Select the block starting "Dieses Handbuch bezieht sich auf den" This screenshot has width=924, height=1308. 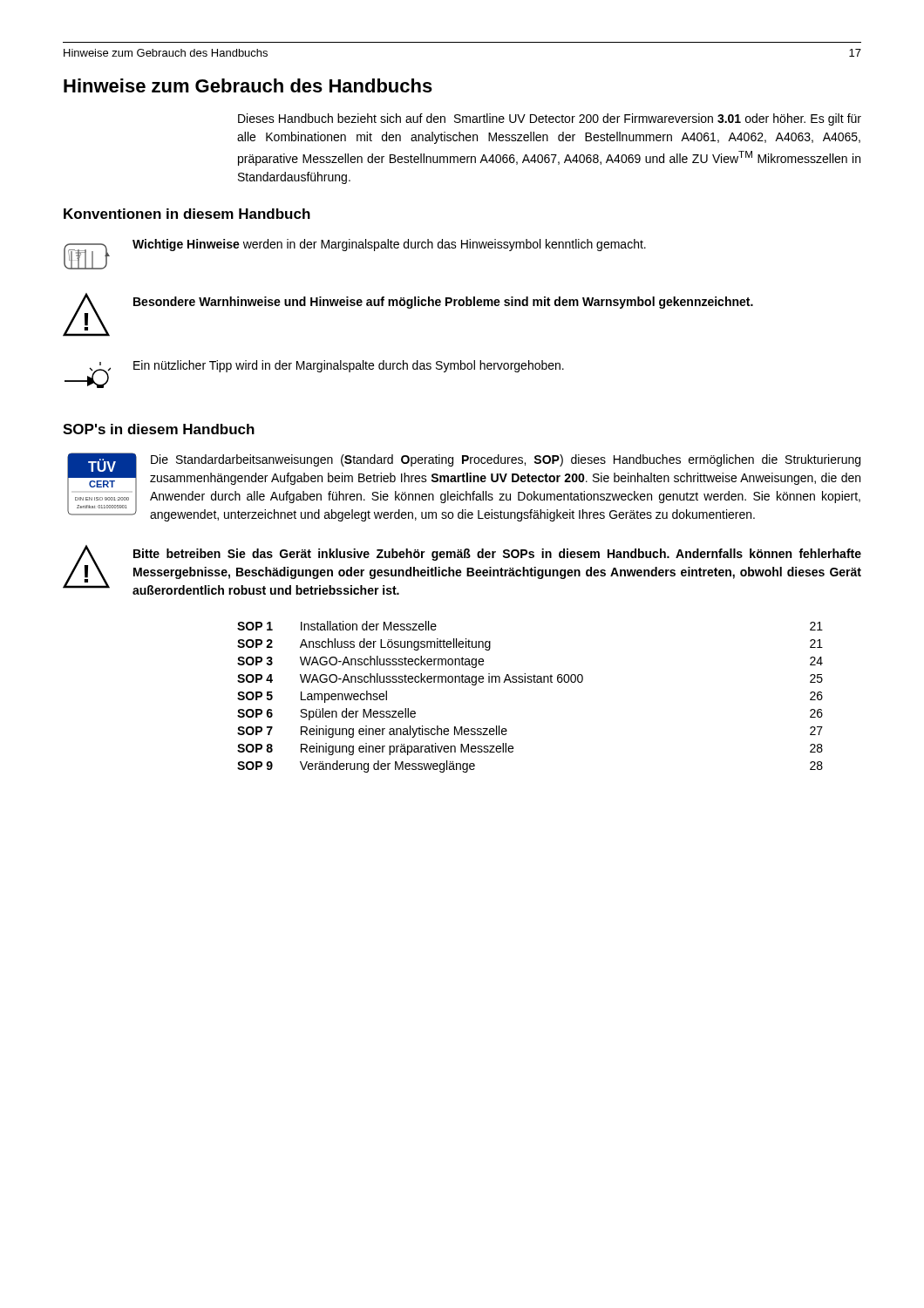(549, 148)
